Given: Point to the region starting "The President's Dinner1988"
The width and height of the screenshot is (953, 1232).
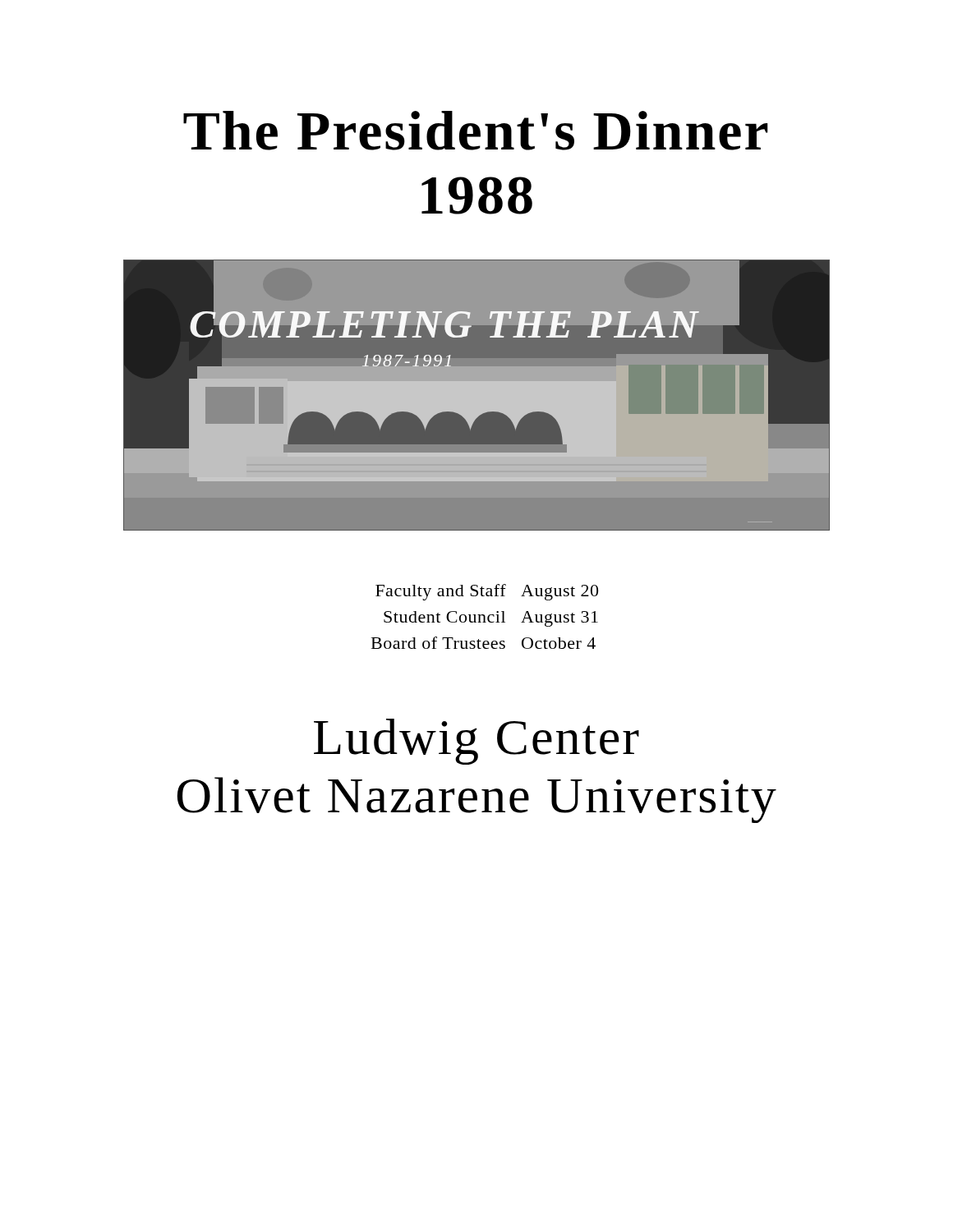Looking at the screenshot, I should pos(476,163).
